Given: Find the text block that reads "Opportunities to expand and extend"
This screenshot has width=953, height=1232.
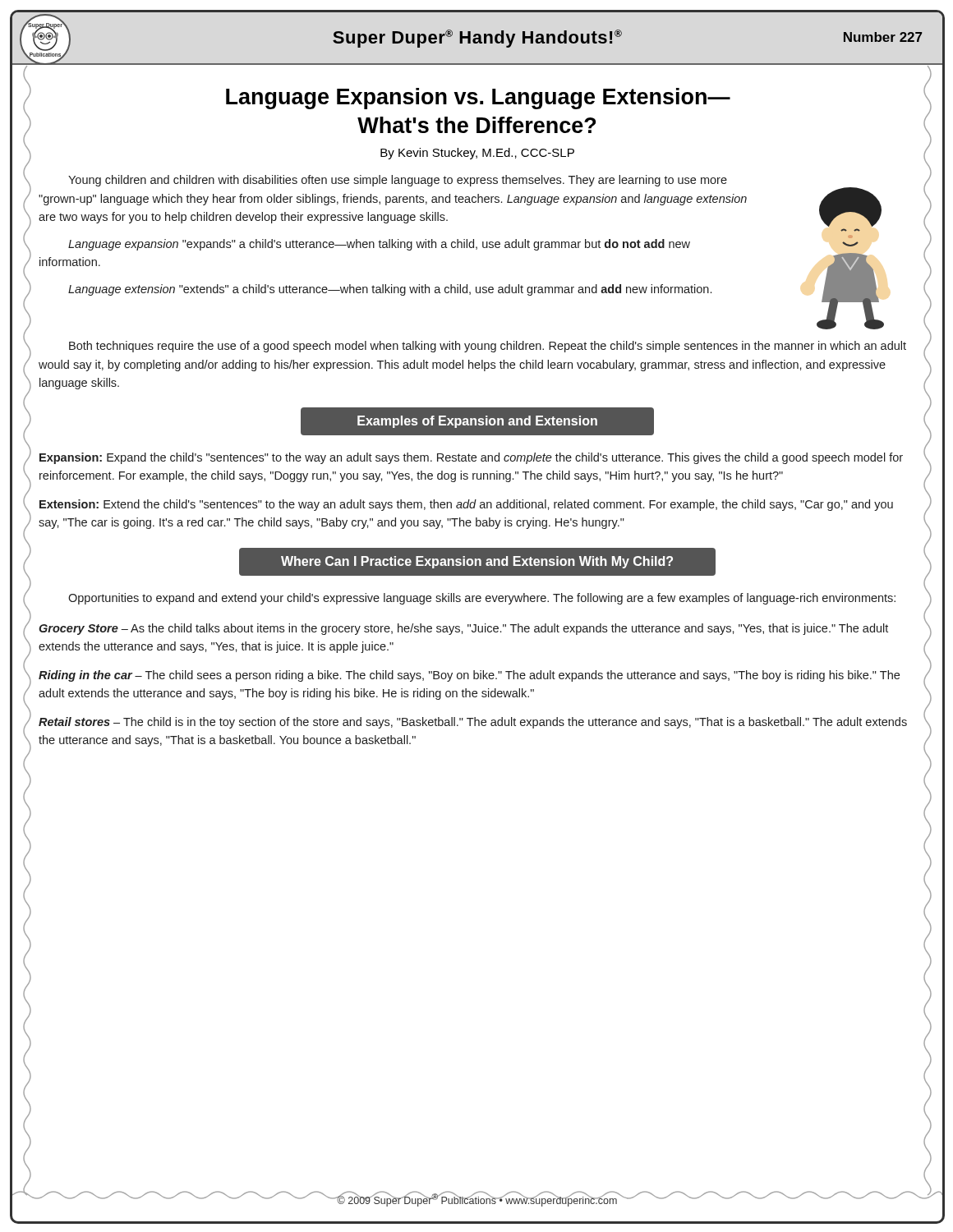Looking at the screenshot, I should (x=477, y=599).
